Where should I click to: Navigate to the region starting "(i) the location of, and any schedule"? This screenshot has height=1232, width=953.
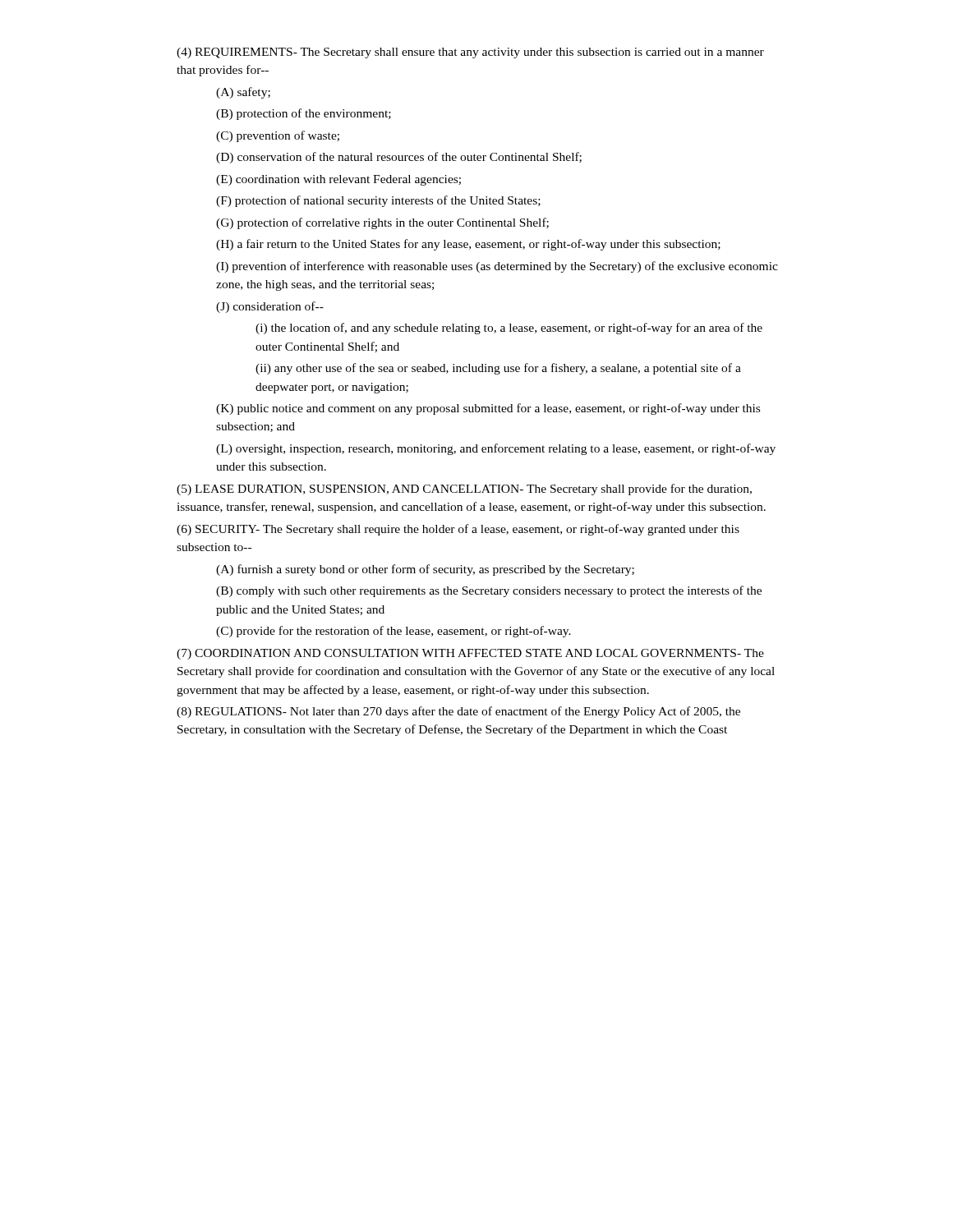pos(520,337)
